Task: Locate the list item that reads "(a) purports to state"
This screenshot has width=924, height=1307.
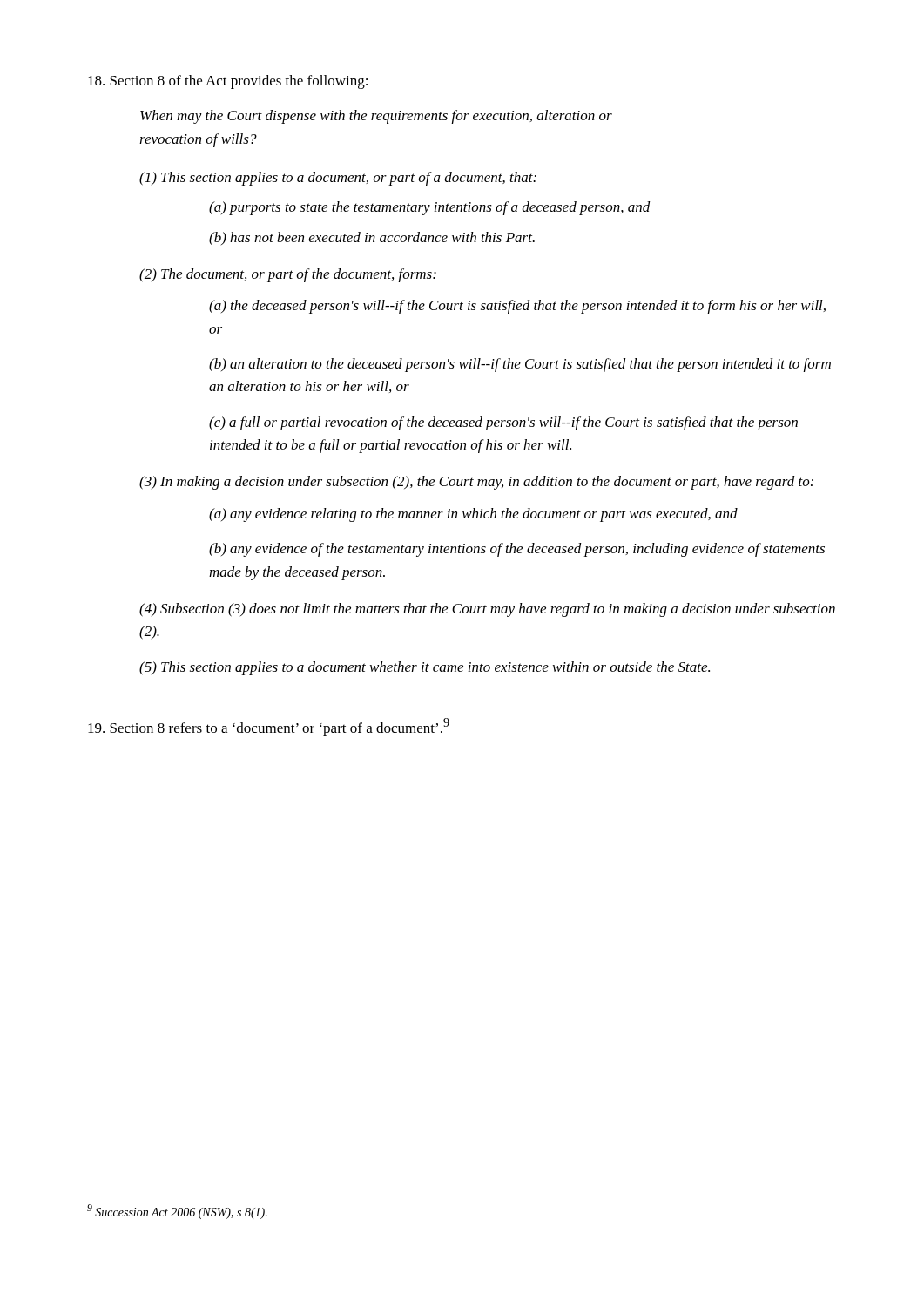Action: 429,207
